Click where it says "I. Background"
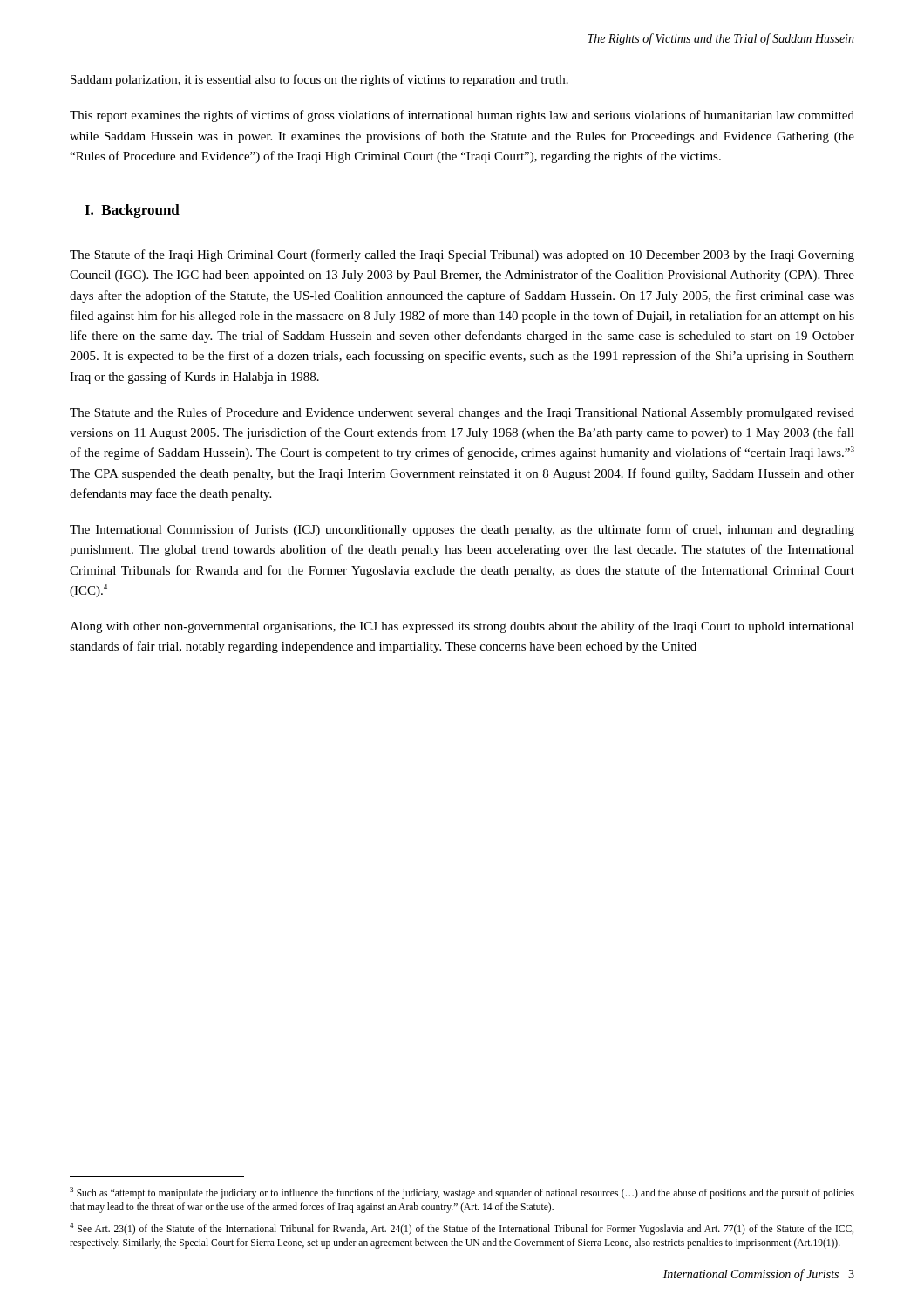The height and width of the screenshot is (1308, 924). pyautogui.click(x=125, y=210)
